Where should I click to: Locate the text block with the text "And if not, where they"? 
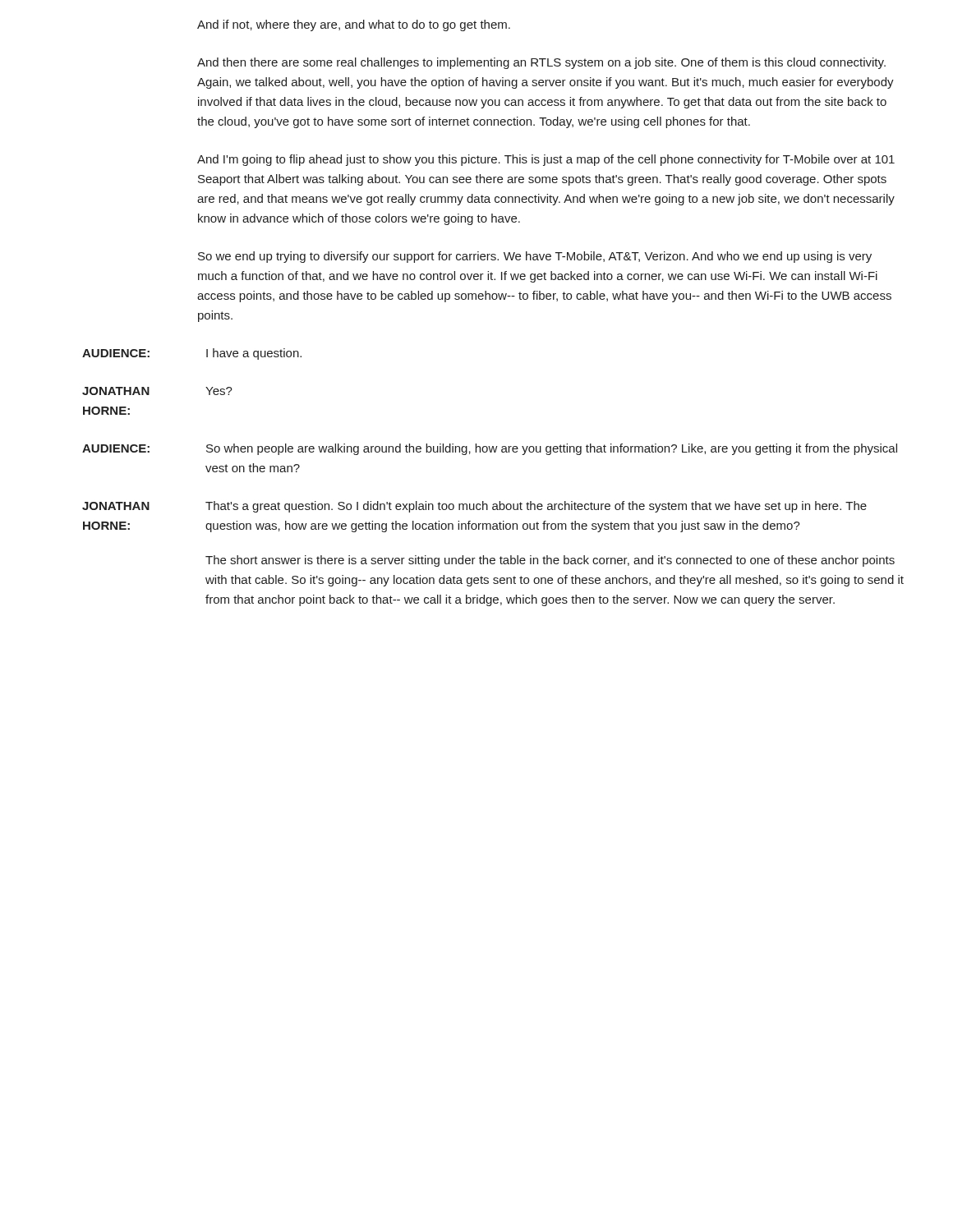click(x=354, y=24)
